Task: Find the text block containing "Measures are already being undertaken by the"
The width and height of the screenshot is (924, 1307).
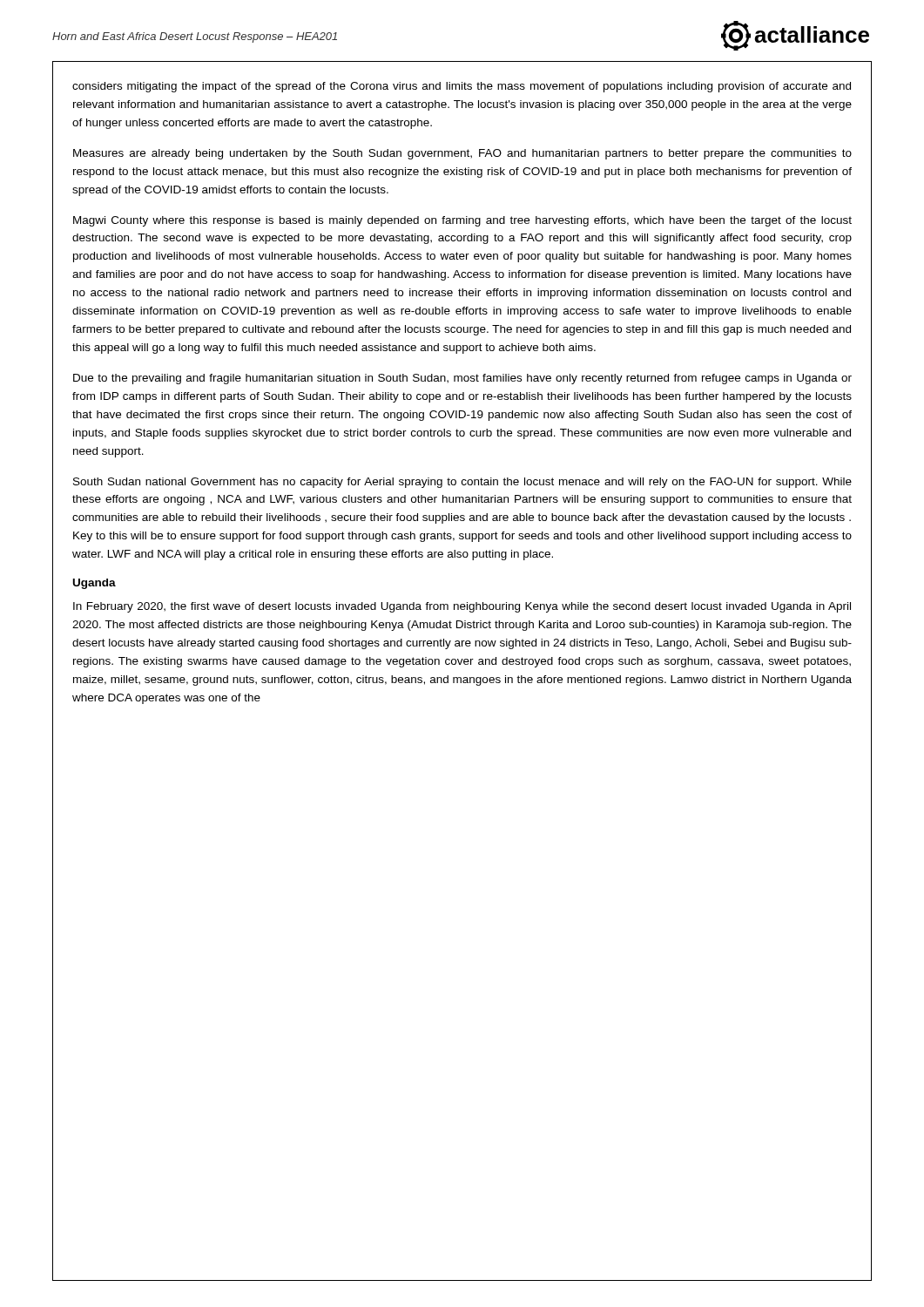Action: [462, 171]
